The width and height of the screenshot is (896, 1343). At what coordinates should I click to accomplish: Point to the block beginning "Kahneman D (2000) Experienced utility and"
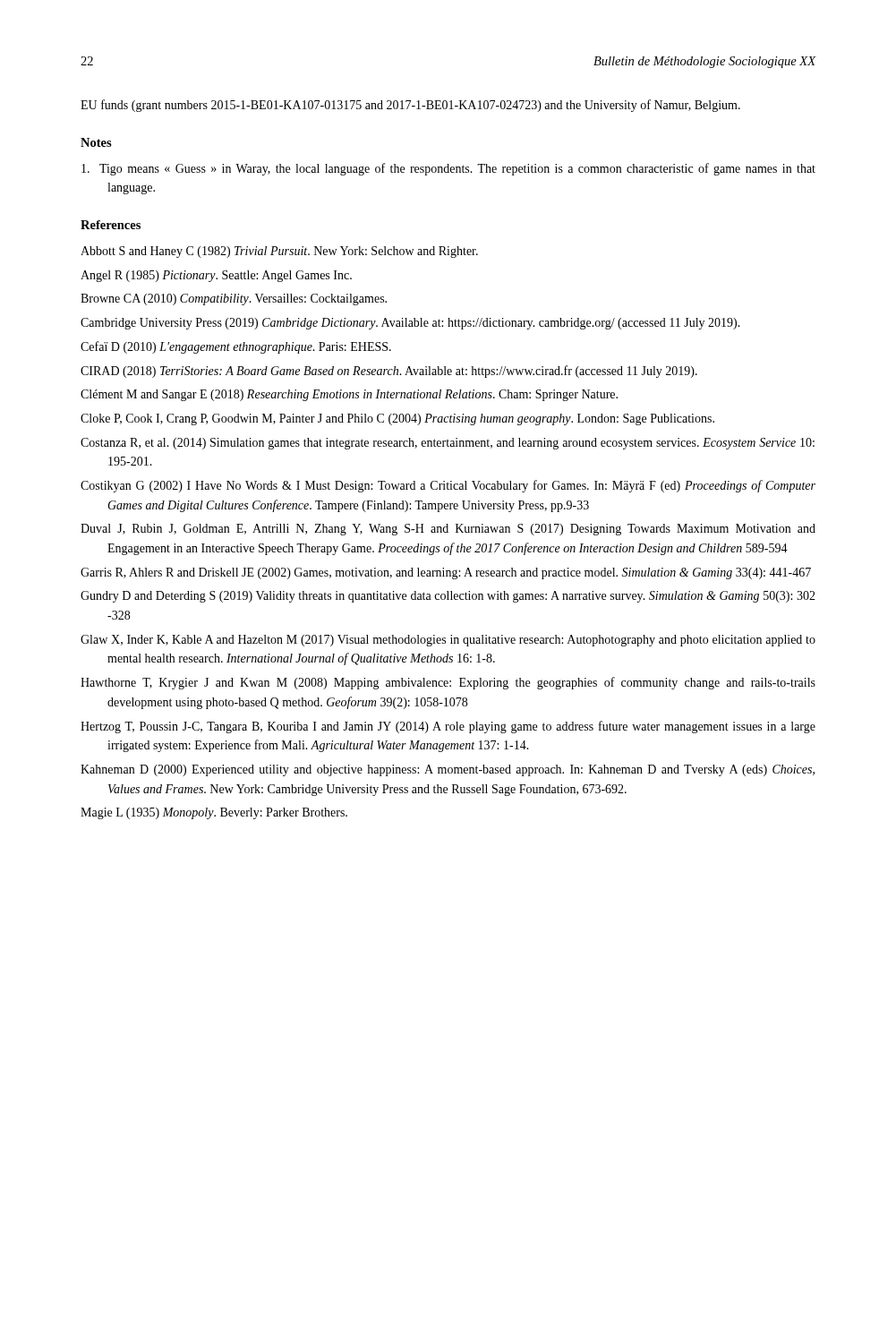pyautogui.click(x=448, y=779)
